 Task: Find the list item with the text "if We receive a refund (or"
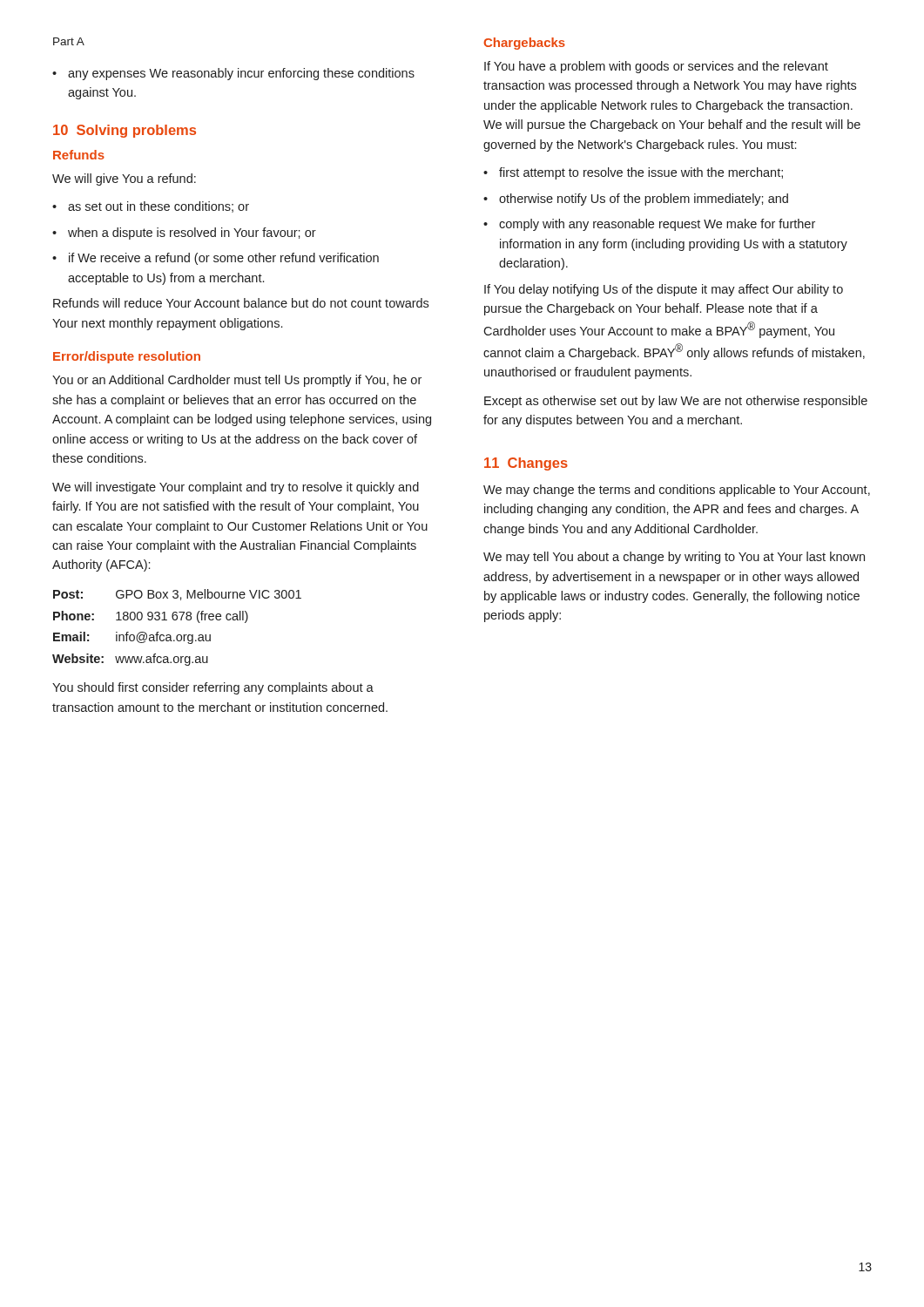(x=224, y=268)
